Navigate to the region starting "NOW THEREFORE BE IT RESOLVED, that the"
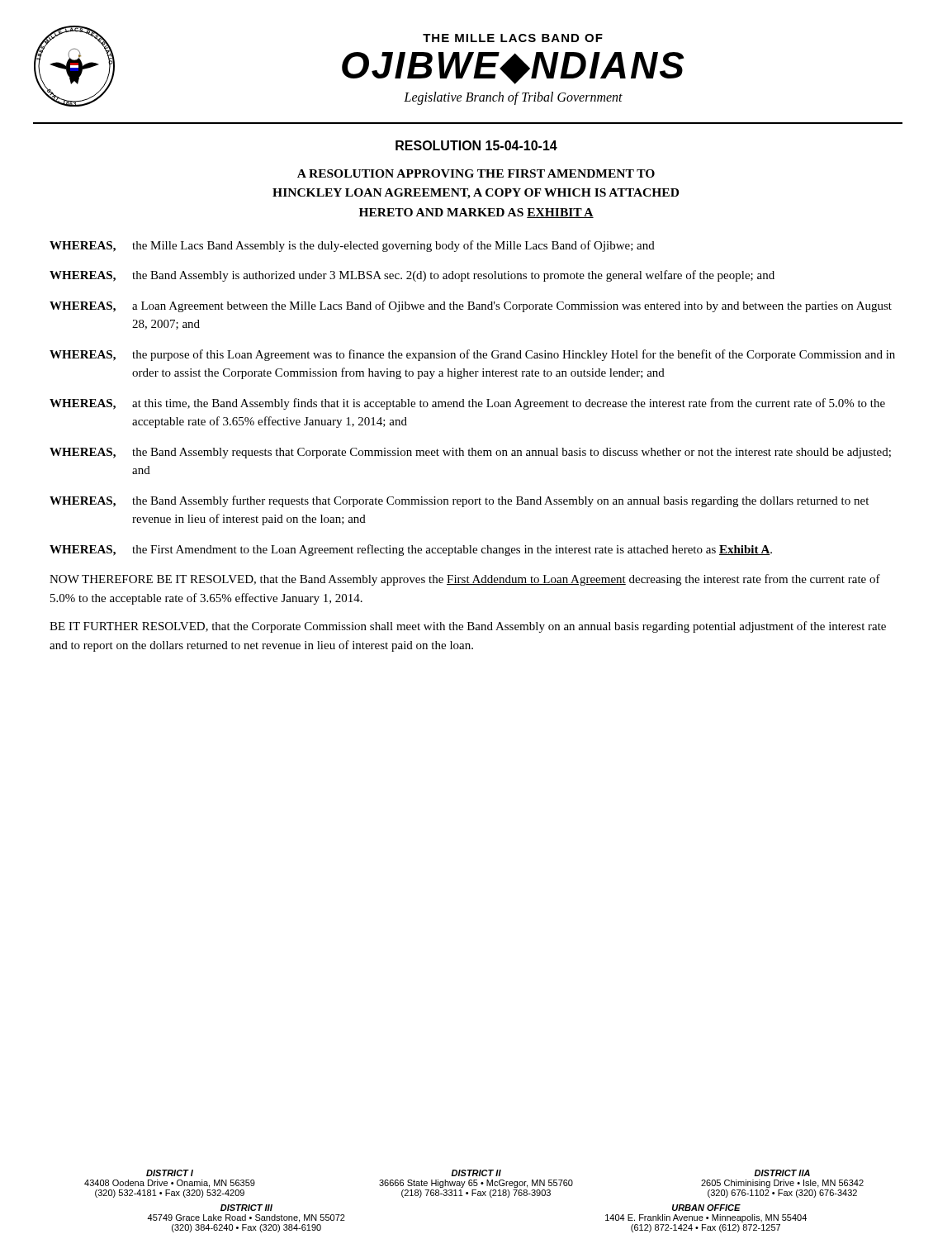This screenshot has height=1239, width=952. coord(476,589)
